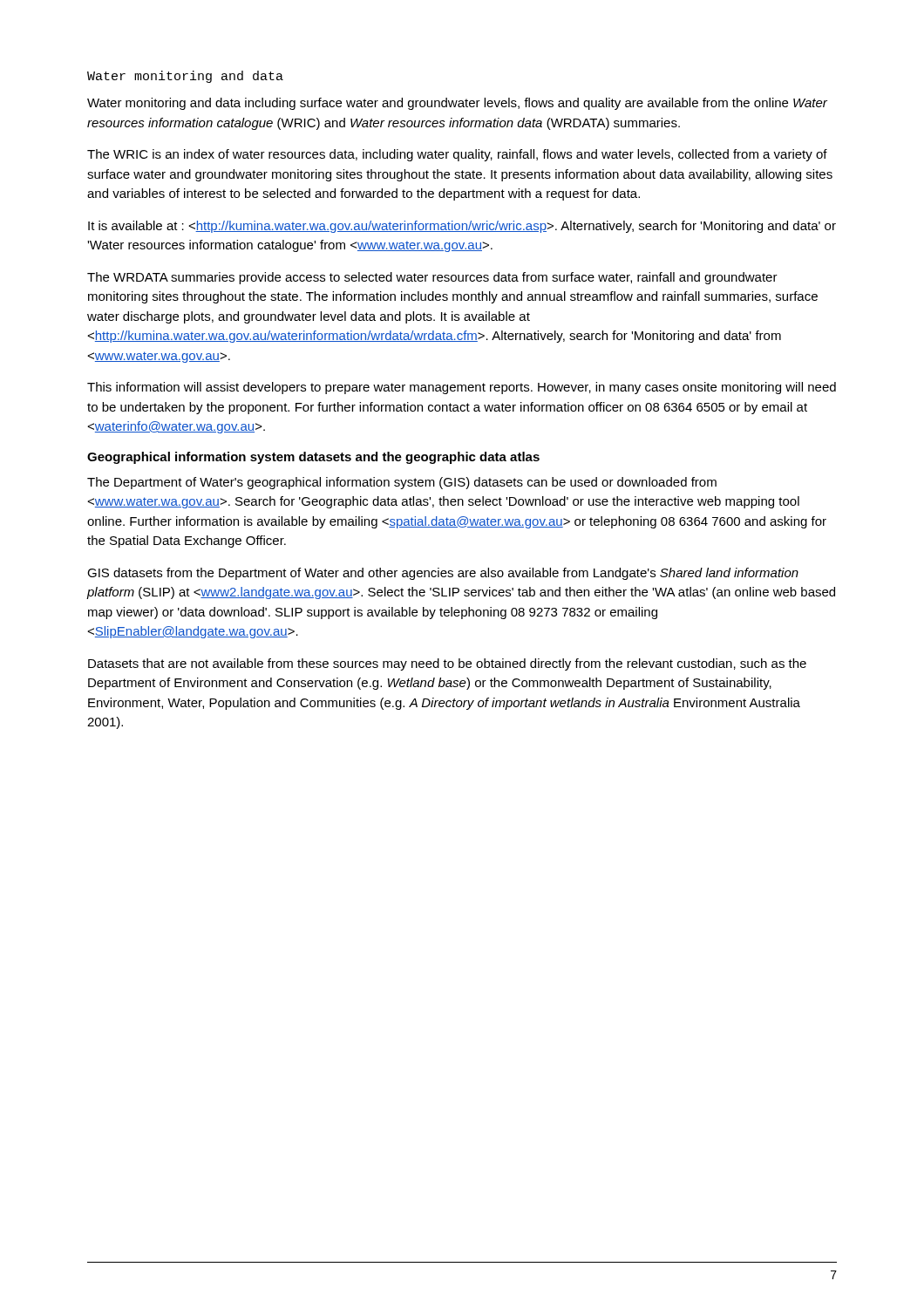Image resolution: width=924 pixels, height=1308 pixels.
Task: Locate the text block that reads "Water monitoring and data including surface water and"
Action: tap(457, 112)
